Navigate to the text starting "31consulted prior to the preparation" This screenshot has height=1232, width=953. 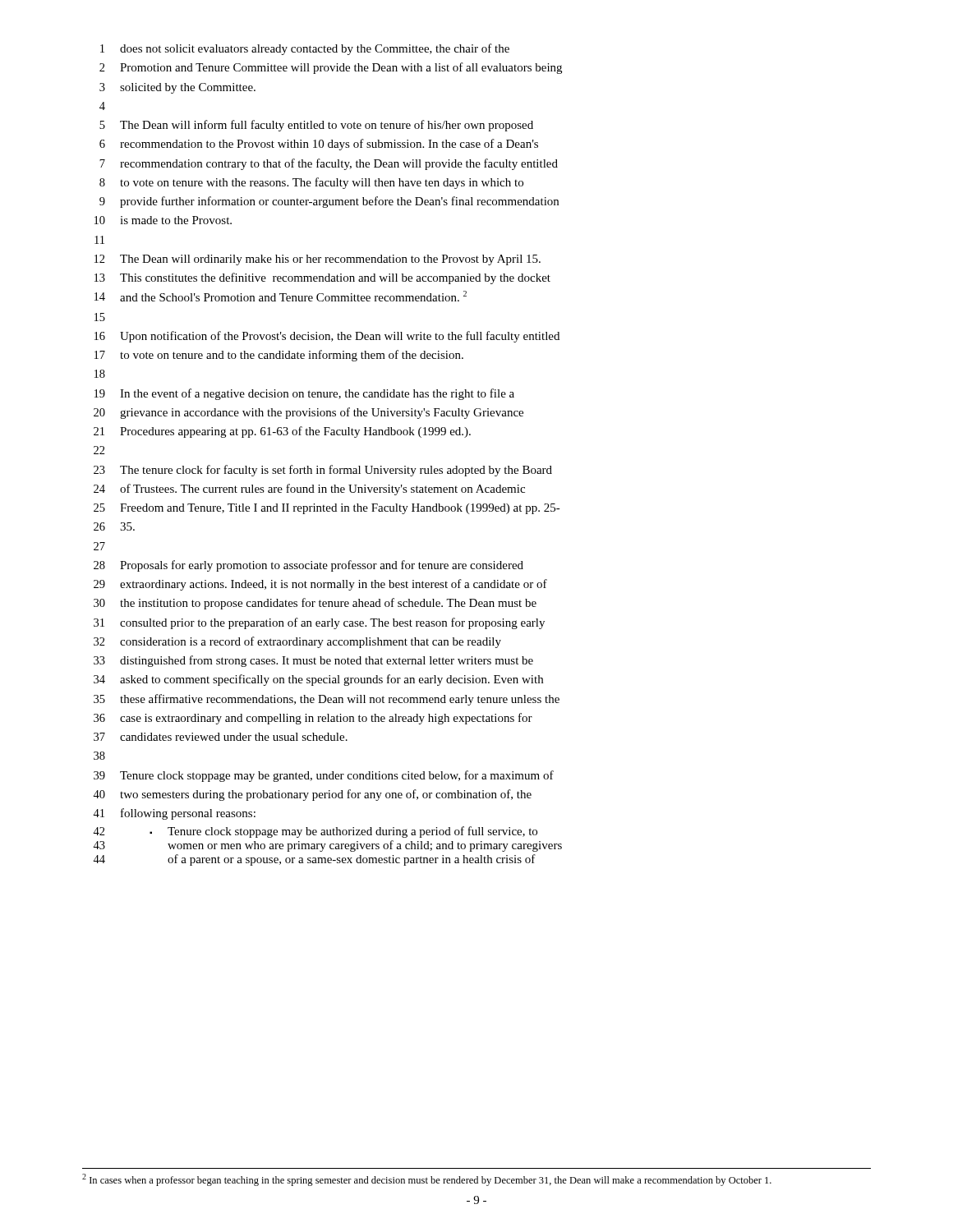[x=476, y=623]
